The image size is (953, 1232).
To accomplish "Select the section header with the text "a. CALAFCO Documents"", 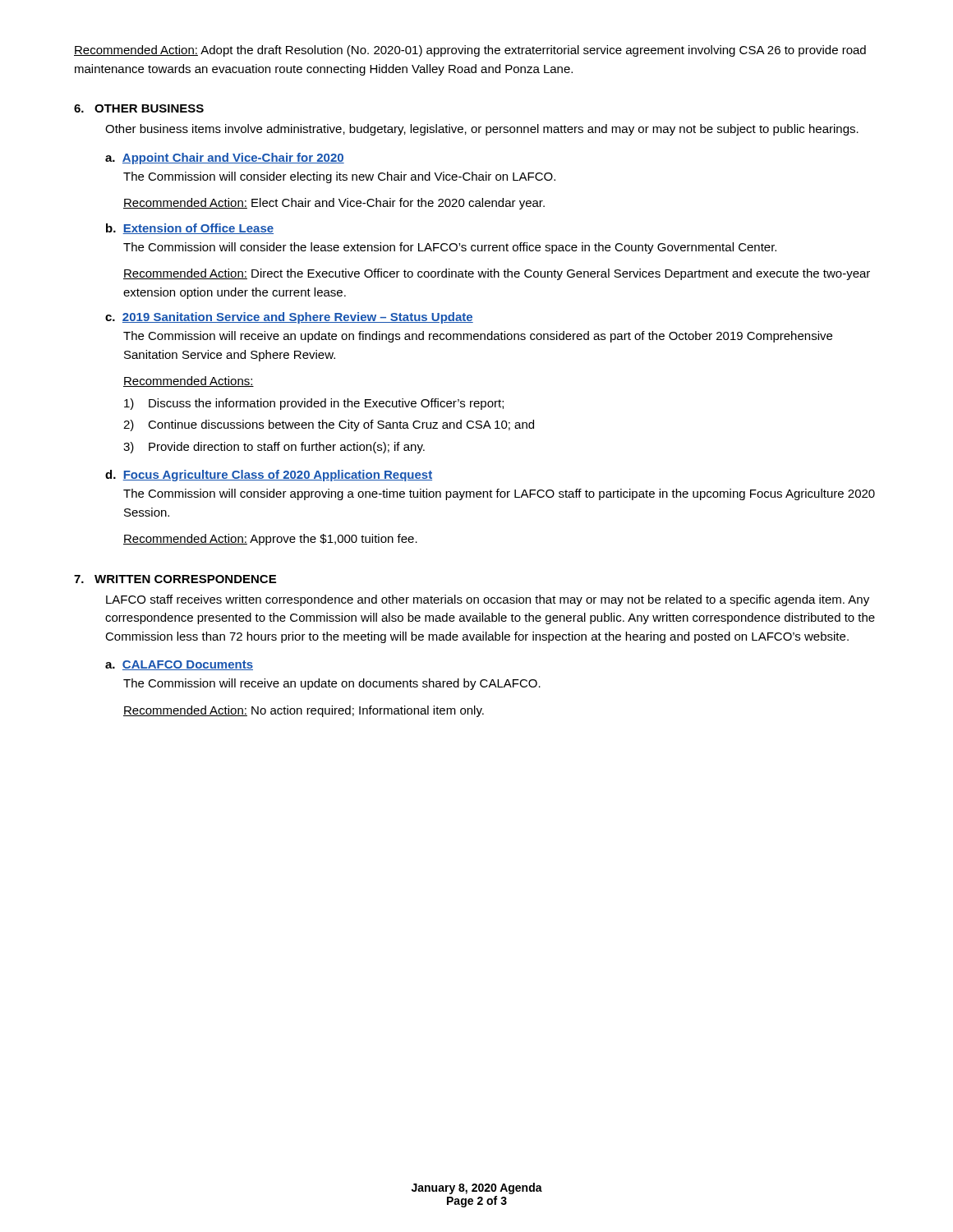I will pyautogui.click(x=179, y=664).
